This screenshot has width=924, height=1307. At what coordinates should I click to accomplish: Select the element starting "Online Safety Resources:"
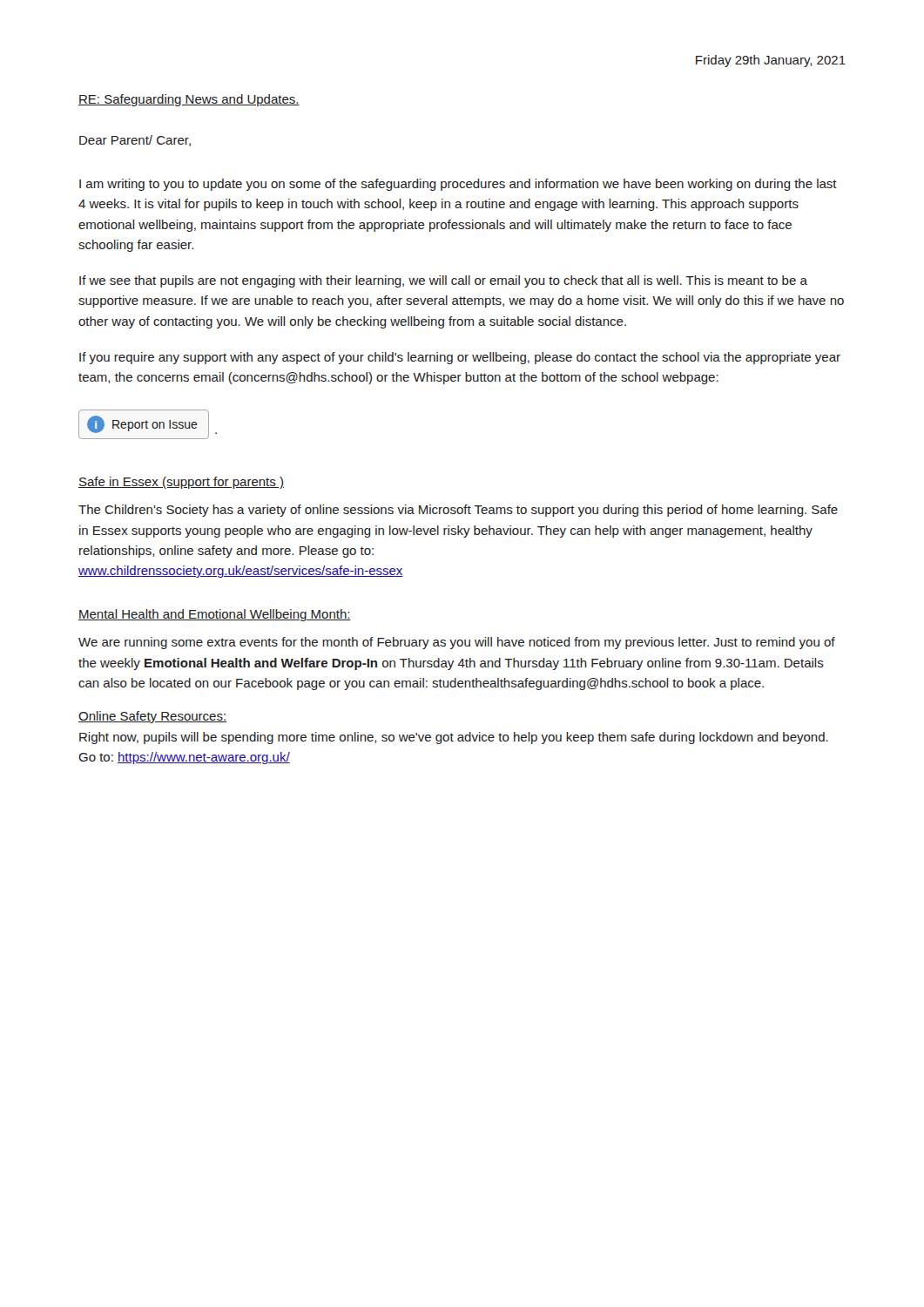152,716
